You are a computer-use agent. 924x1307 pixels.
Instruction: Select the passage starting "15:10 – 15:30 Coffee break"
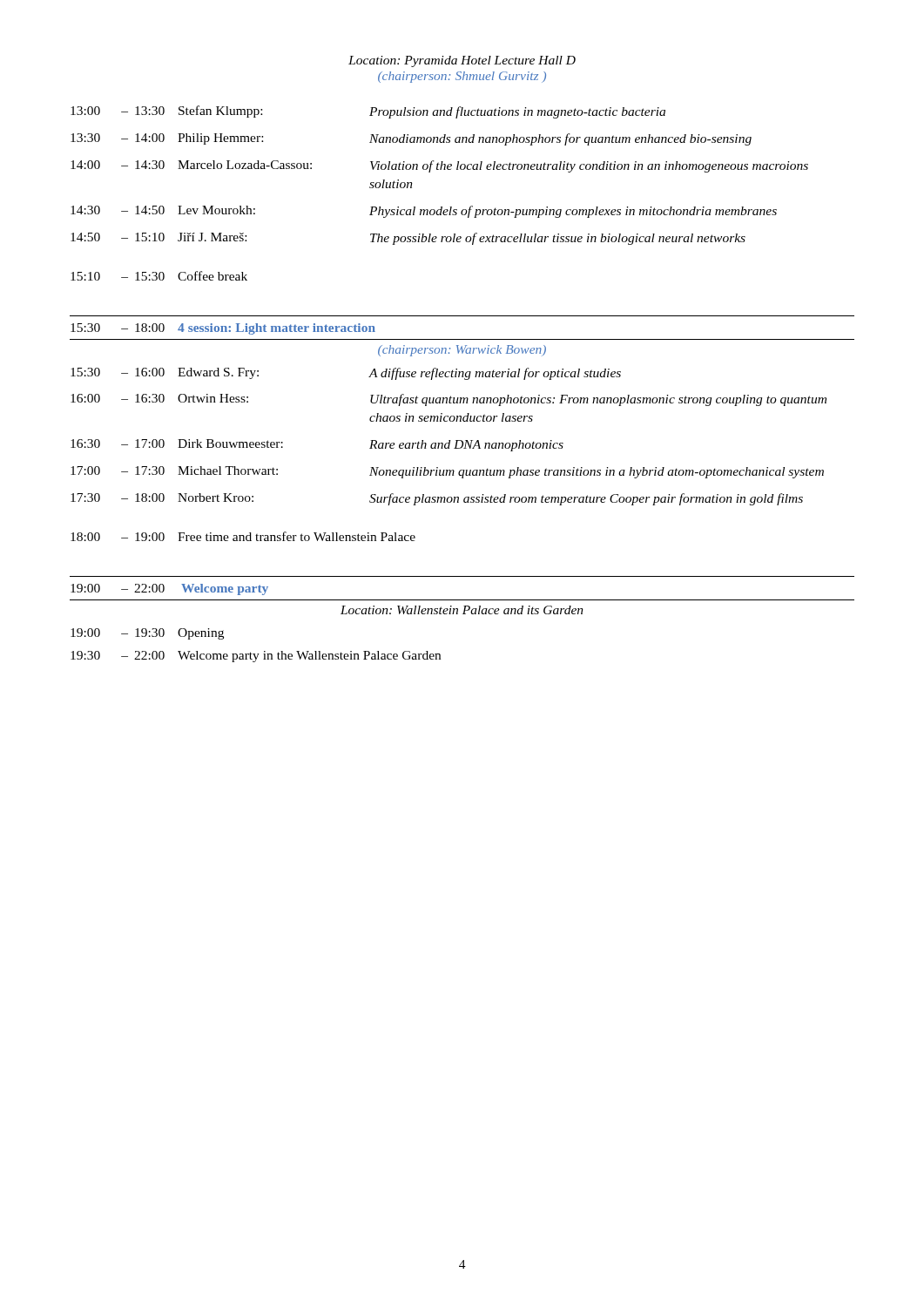pos(219,276)
